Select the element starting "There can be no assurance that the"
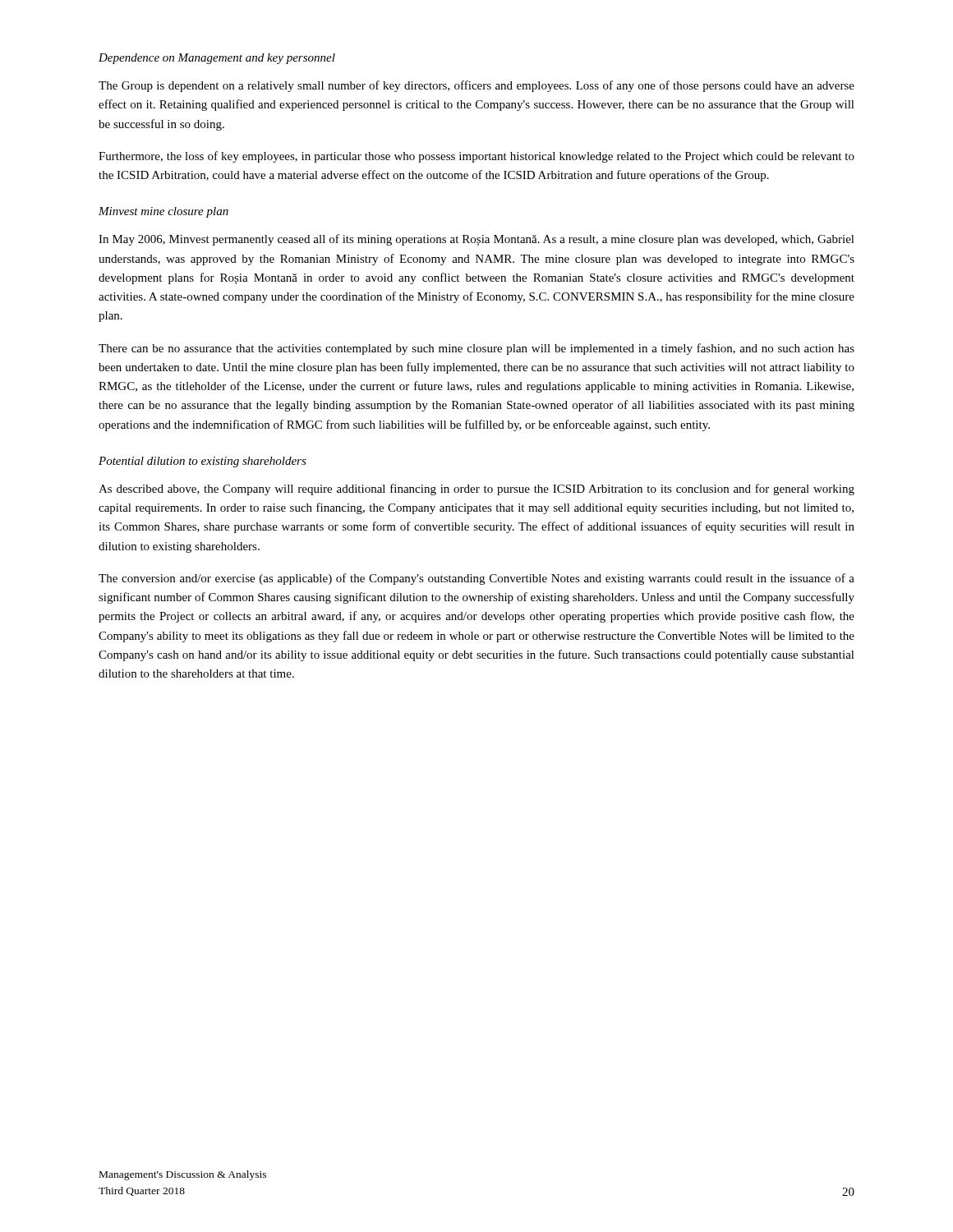Image resolution: width=953 pixels, height=1232 pixels. [x=476, y=387]
